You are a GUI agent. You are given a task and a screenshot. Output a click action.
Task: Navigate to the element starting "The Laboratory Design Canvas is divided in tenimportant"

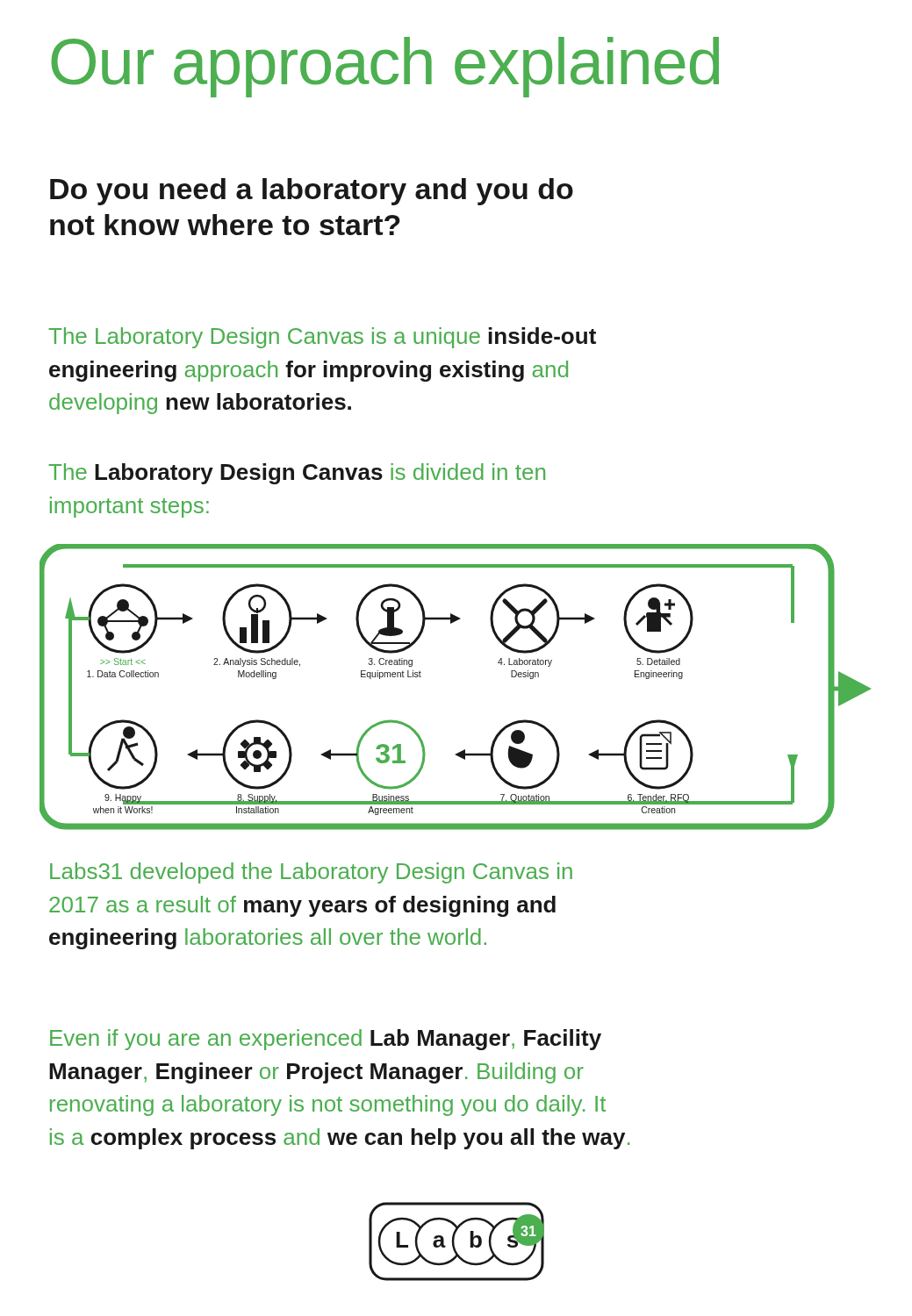coord(456,489)
